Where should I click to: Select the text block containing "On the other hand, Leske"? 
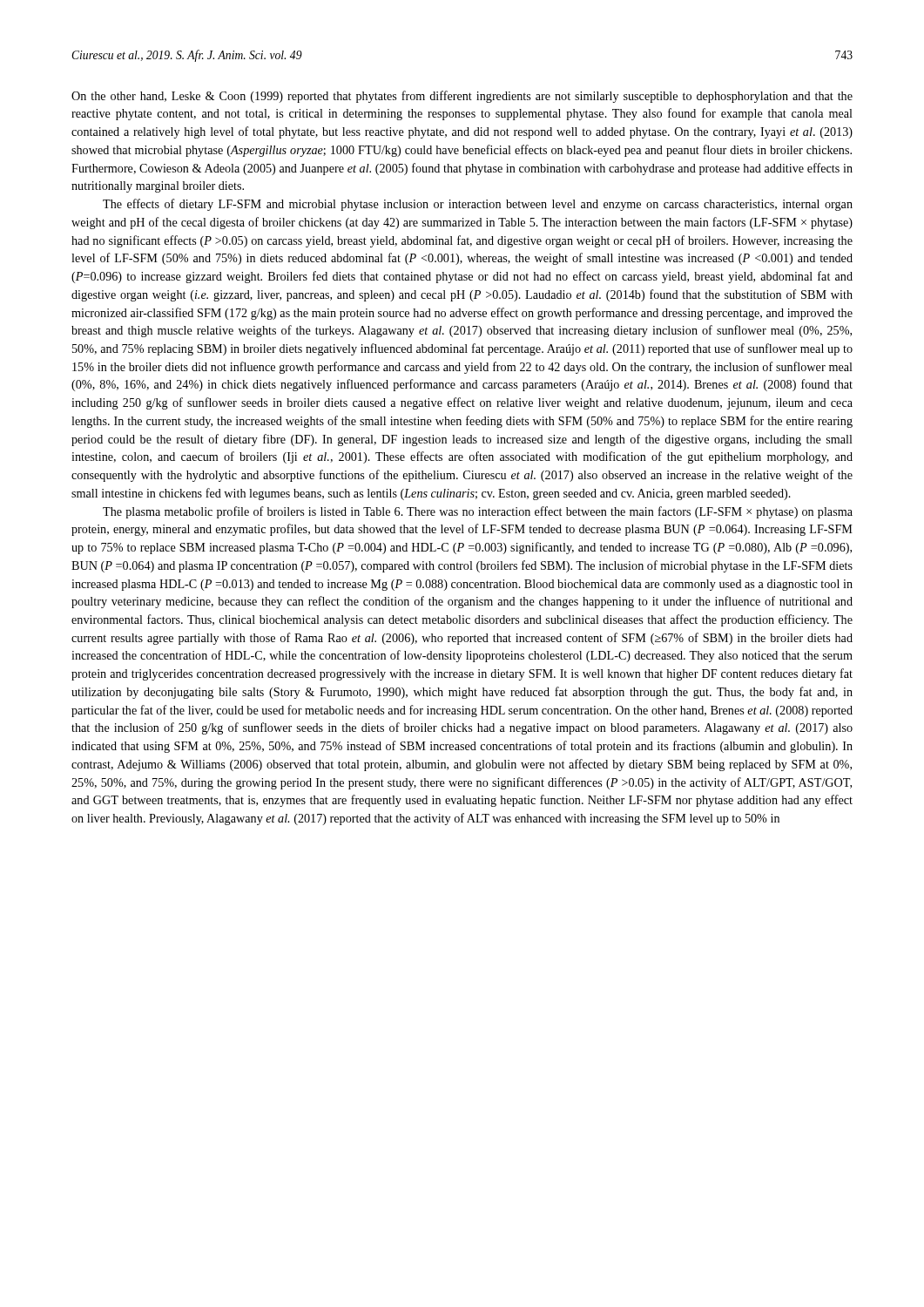point(462,141)
